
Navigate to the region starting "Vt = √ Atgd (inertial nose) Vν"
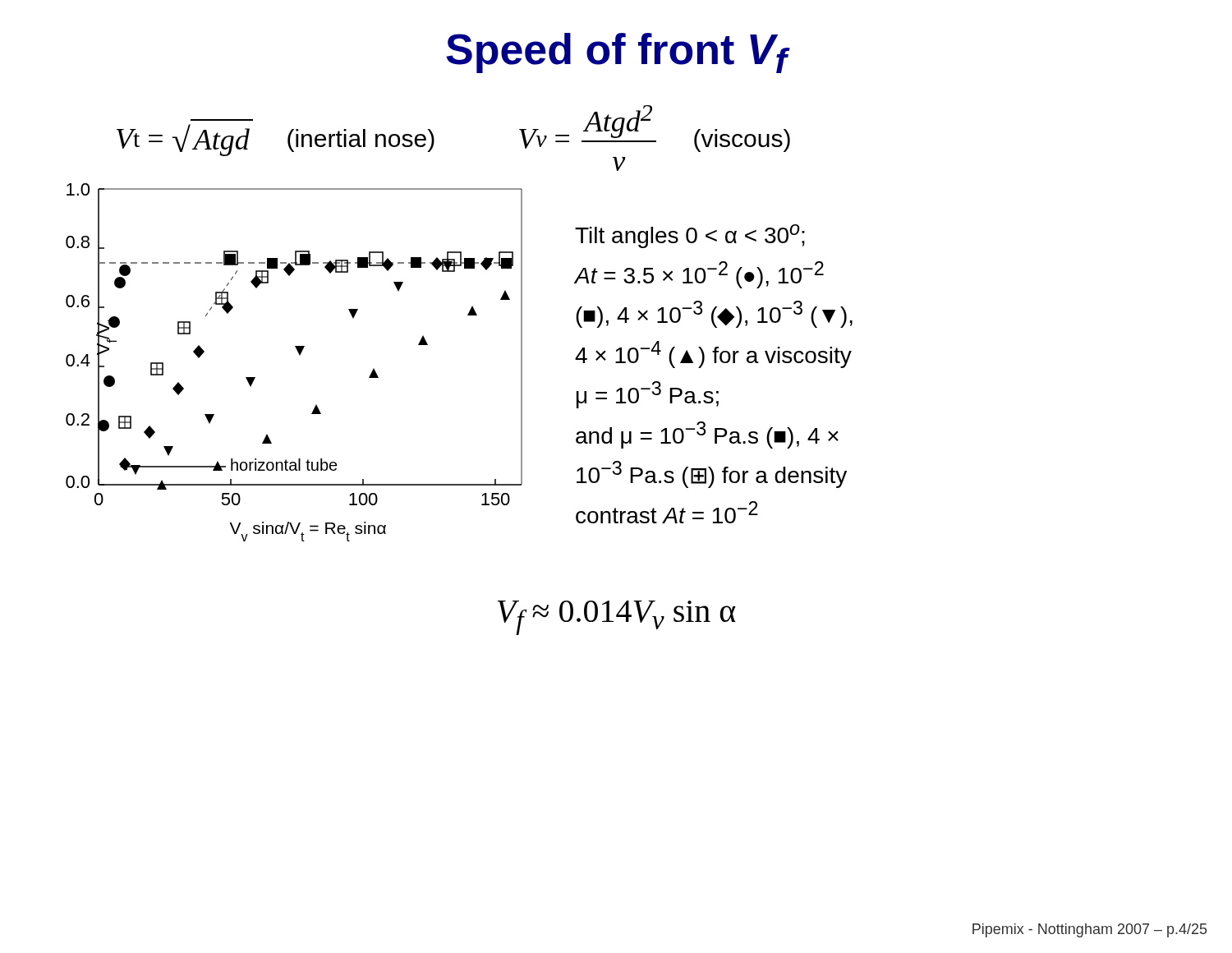coord(453,138)
